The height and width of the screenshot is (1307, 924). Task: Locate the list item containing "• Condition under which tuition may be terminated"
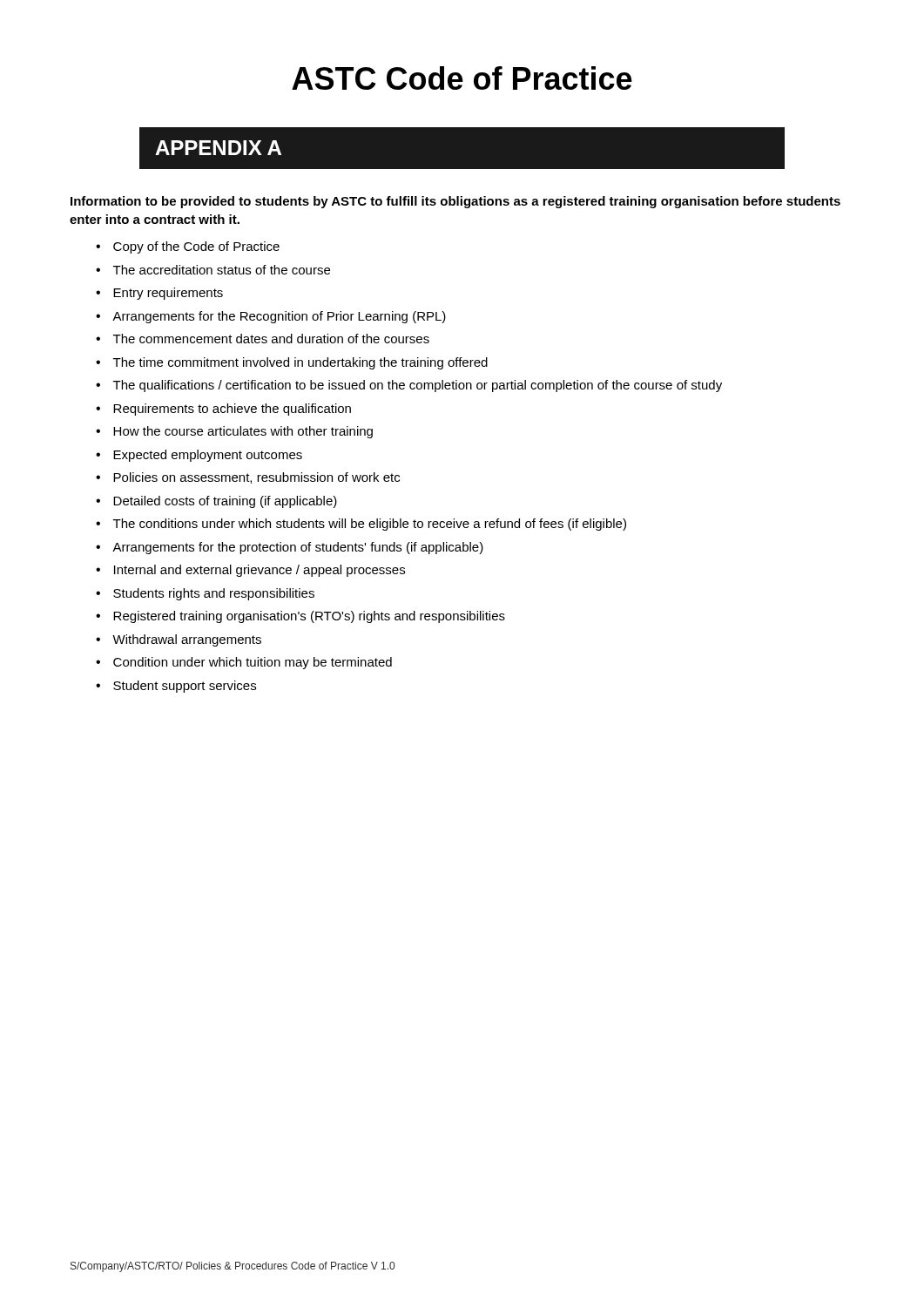[x=244, y=663]
